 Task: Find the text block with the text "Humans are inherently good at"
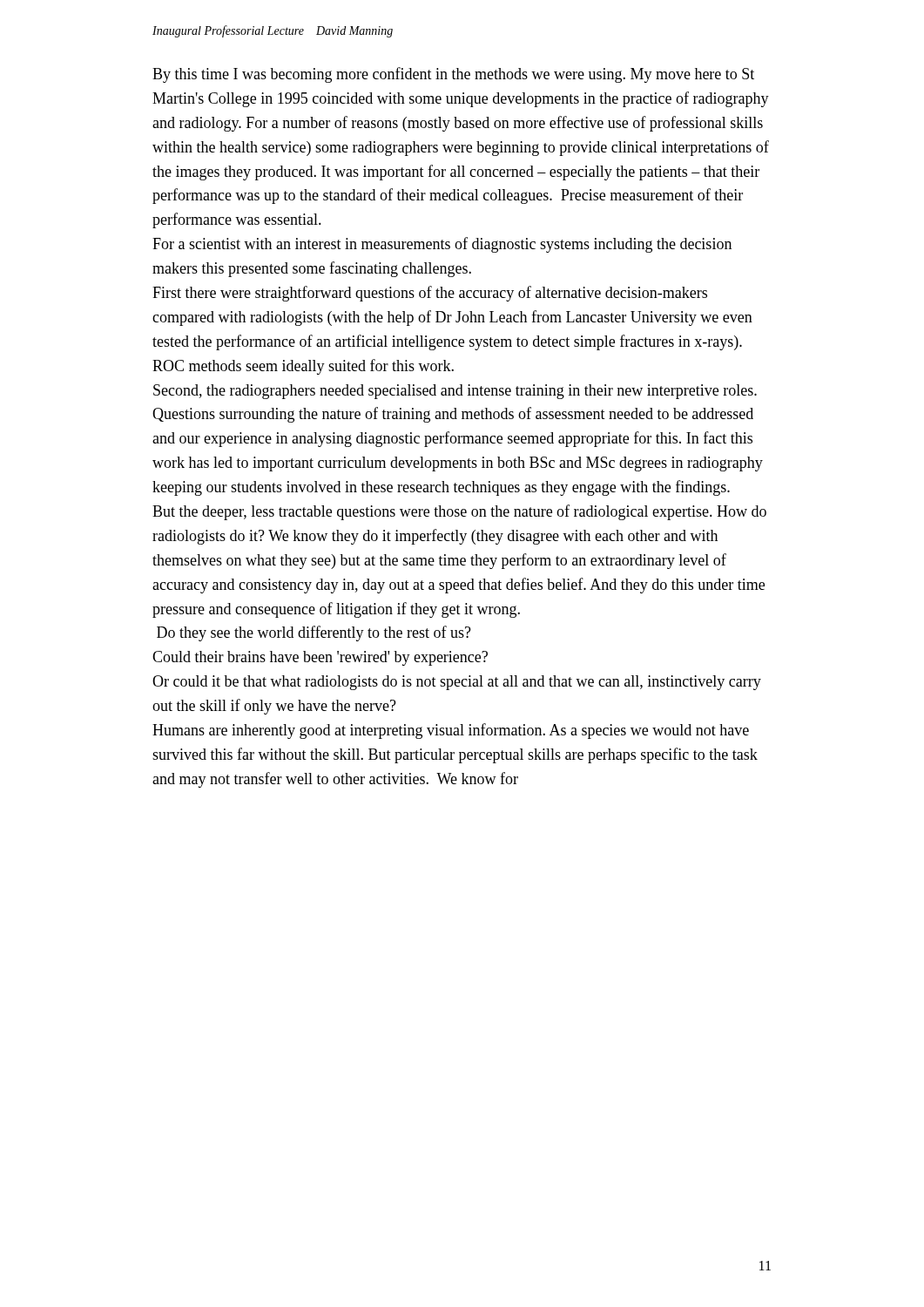(x=462, y=755)
